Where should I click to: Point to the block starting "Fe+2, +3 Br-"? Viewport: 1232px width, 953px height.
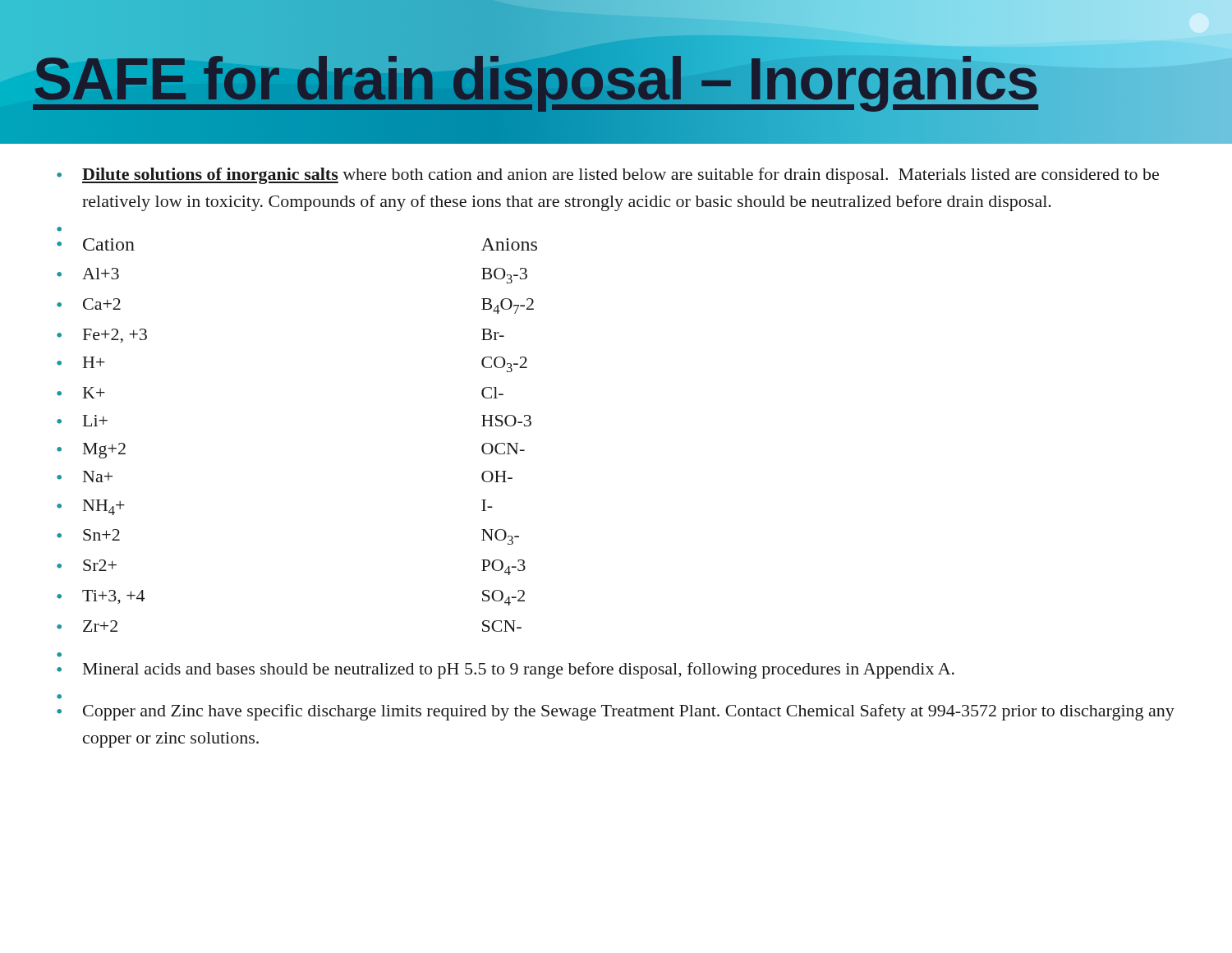tap(115, 336)
